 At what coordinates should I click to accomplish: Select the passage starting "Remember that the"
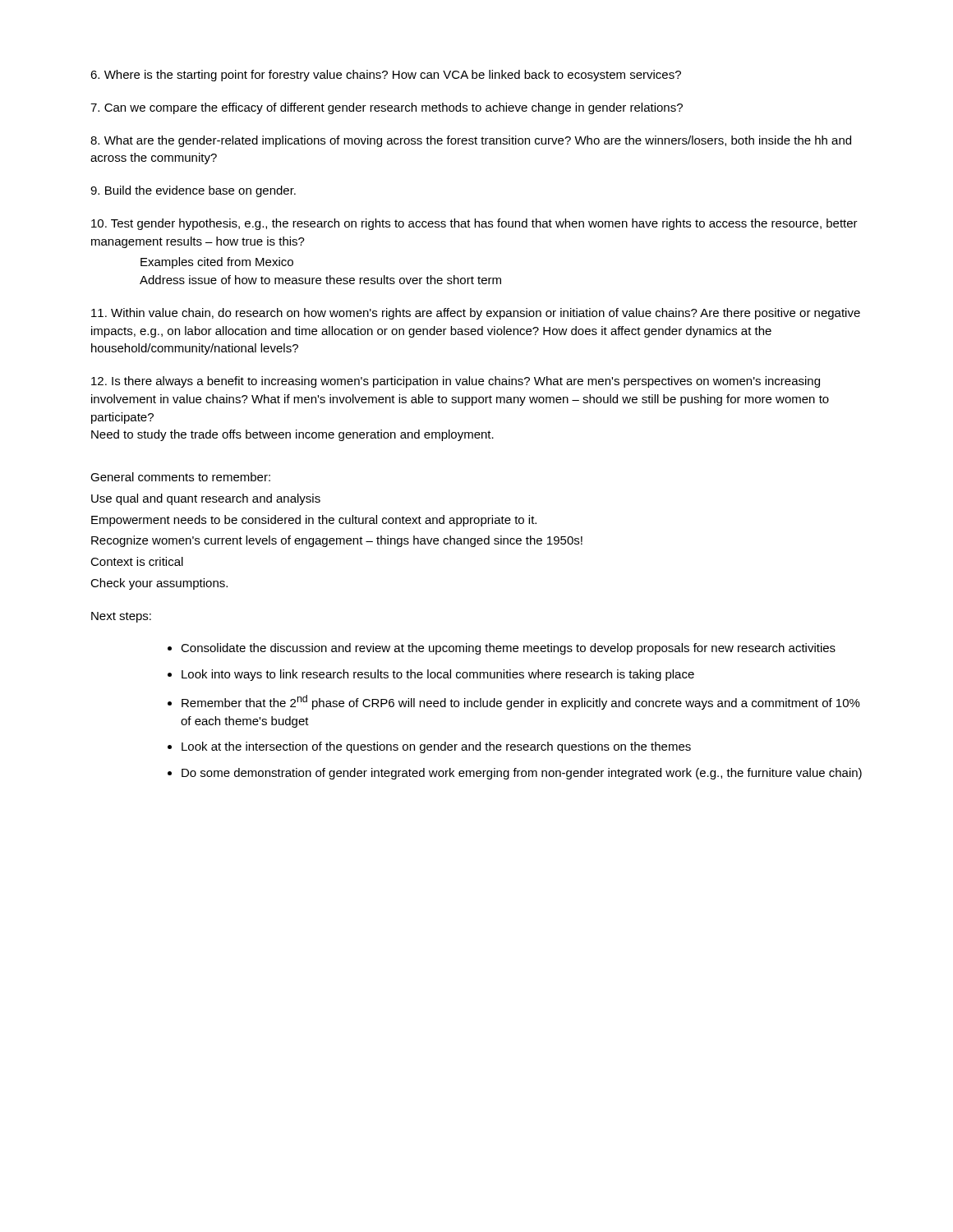[x=520, y=710]
